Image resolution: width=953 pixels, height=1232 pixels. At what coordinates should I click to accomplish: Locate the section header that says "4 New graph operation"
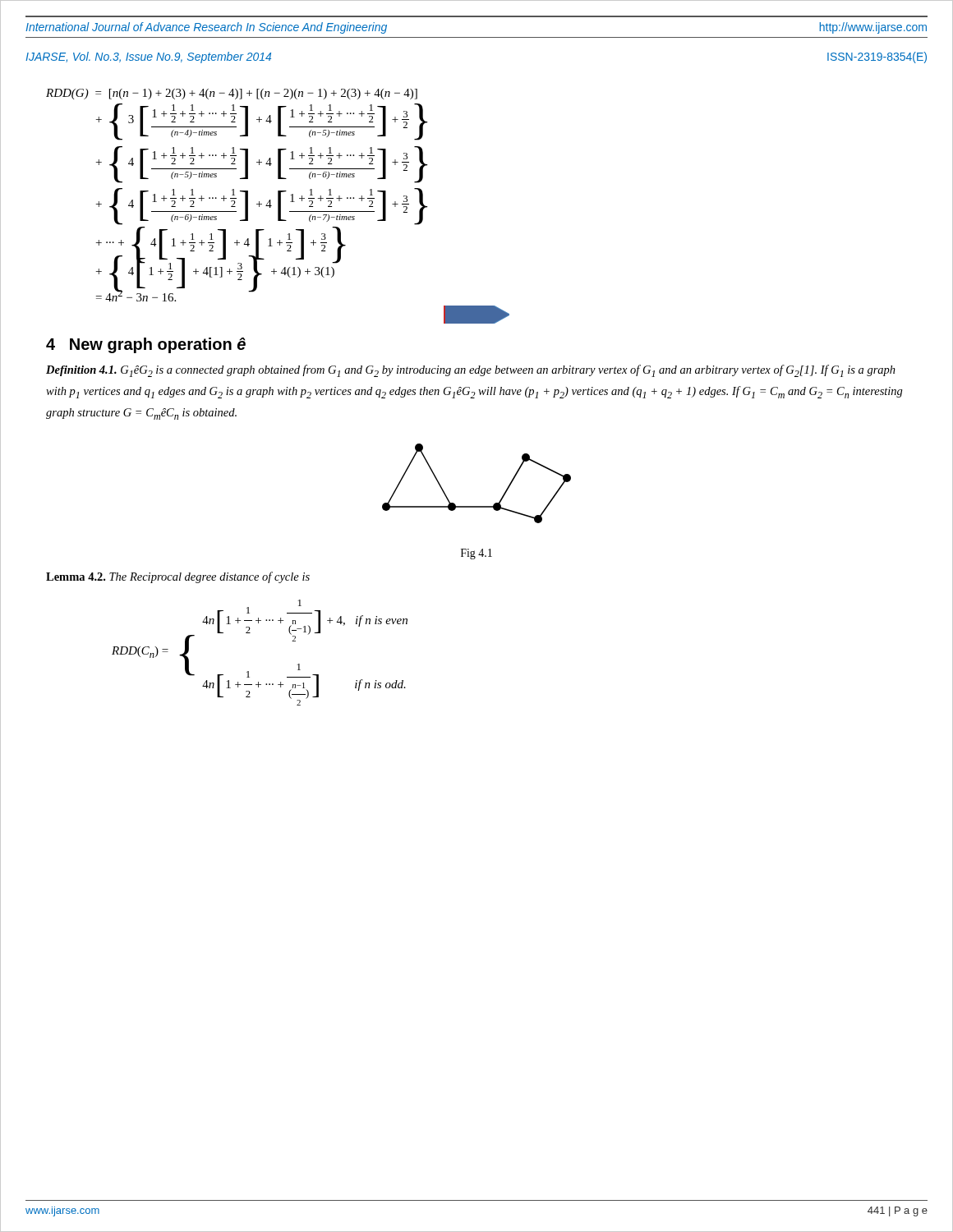pos(146,344)
